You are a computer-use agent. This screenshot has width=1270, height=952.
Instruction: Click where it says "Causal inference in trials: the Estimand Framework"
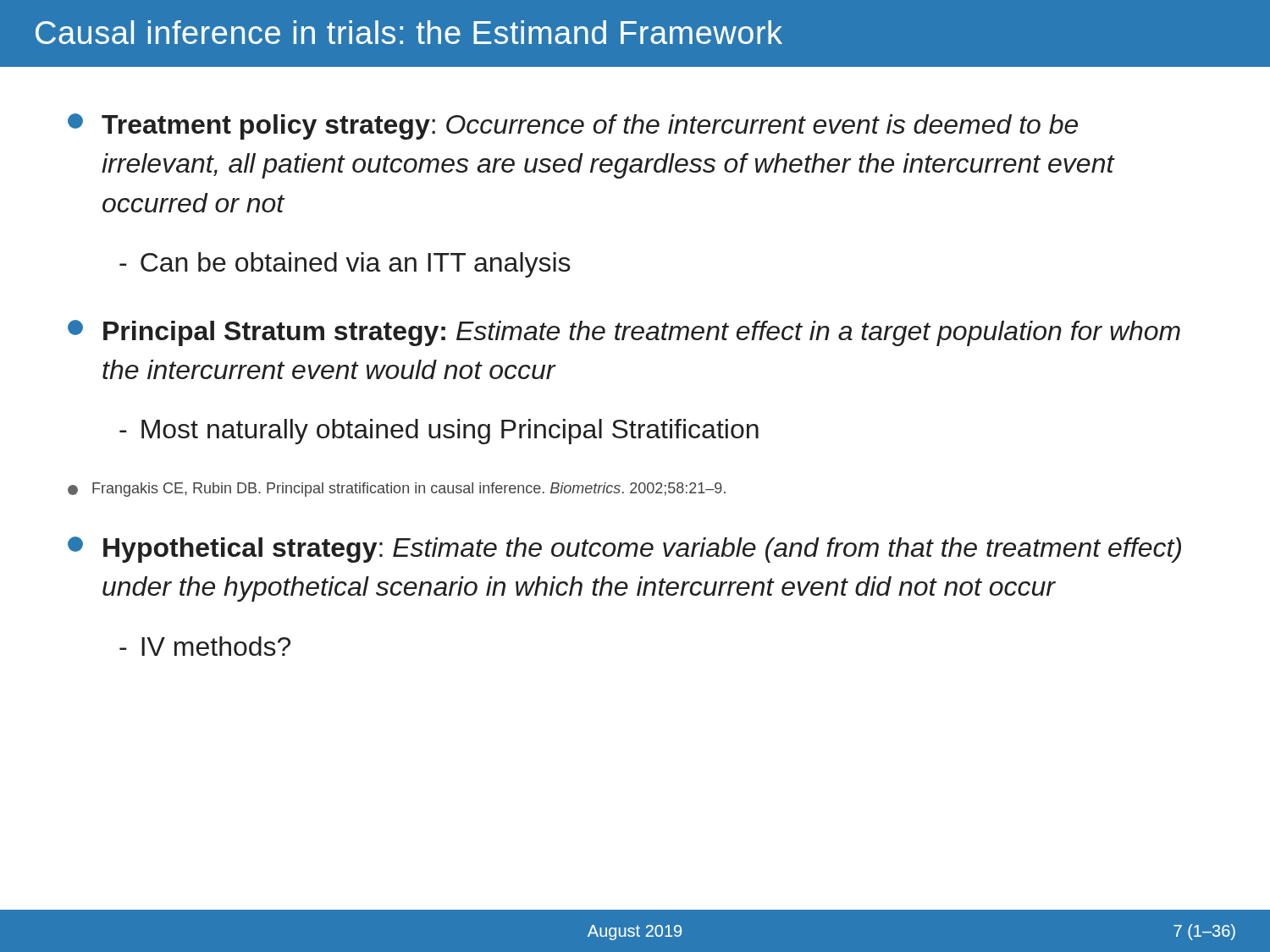(635, 33)
